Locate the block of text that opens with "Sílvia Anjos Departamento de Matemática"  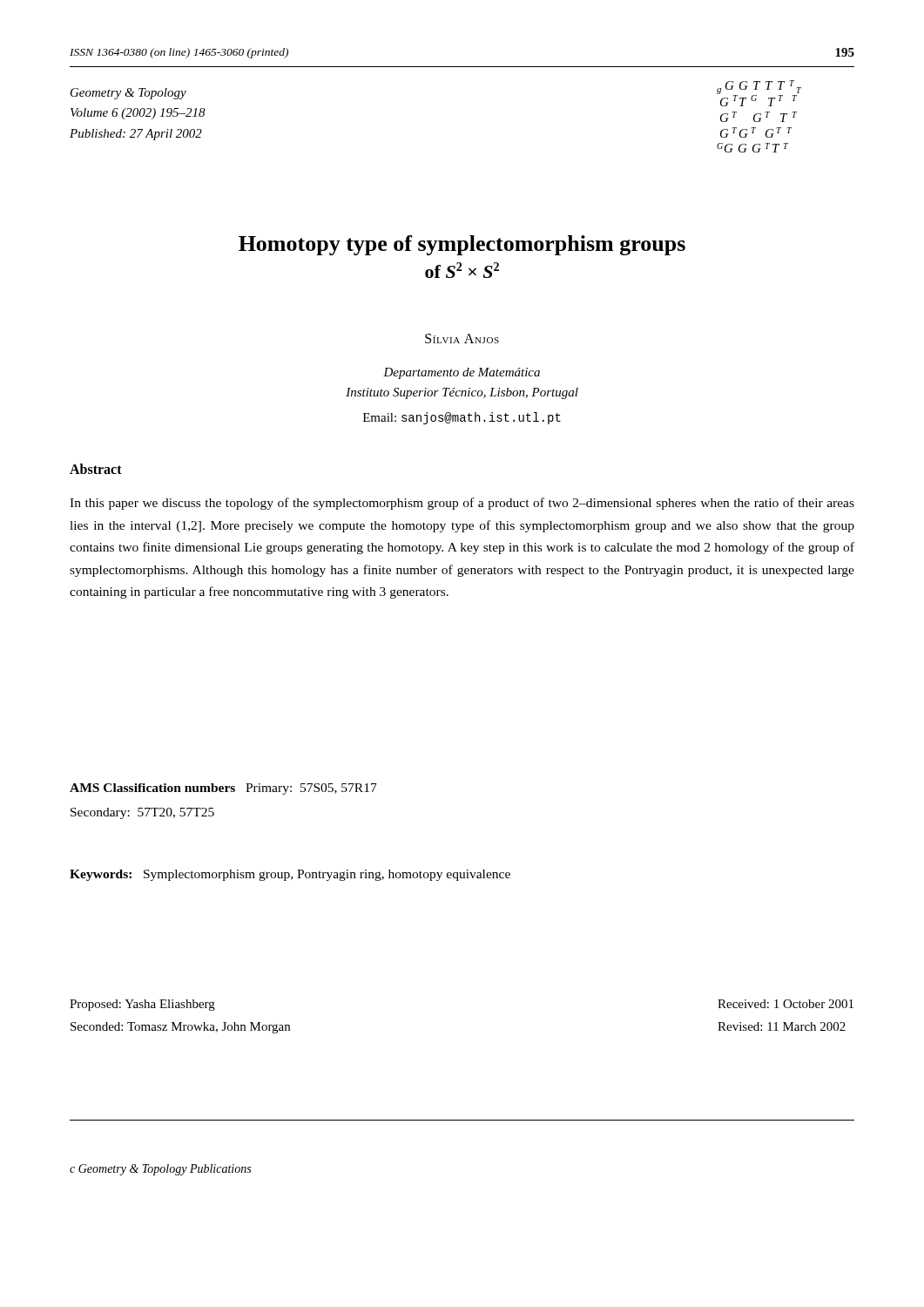462,378
